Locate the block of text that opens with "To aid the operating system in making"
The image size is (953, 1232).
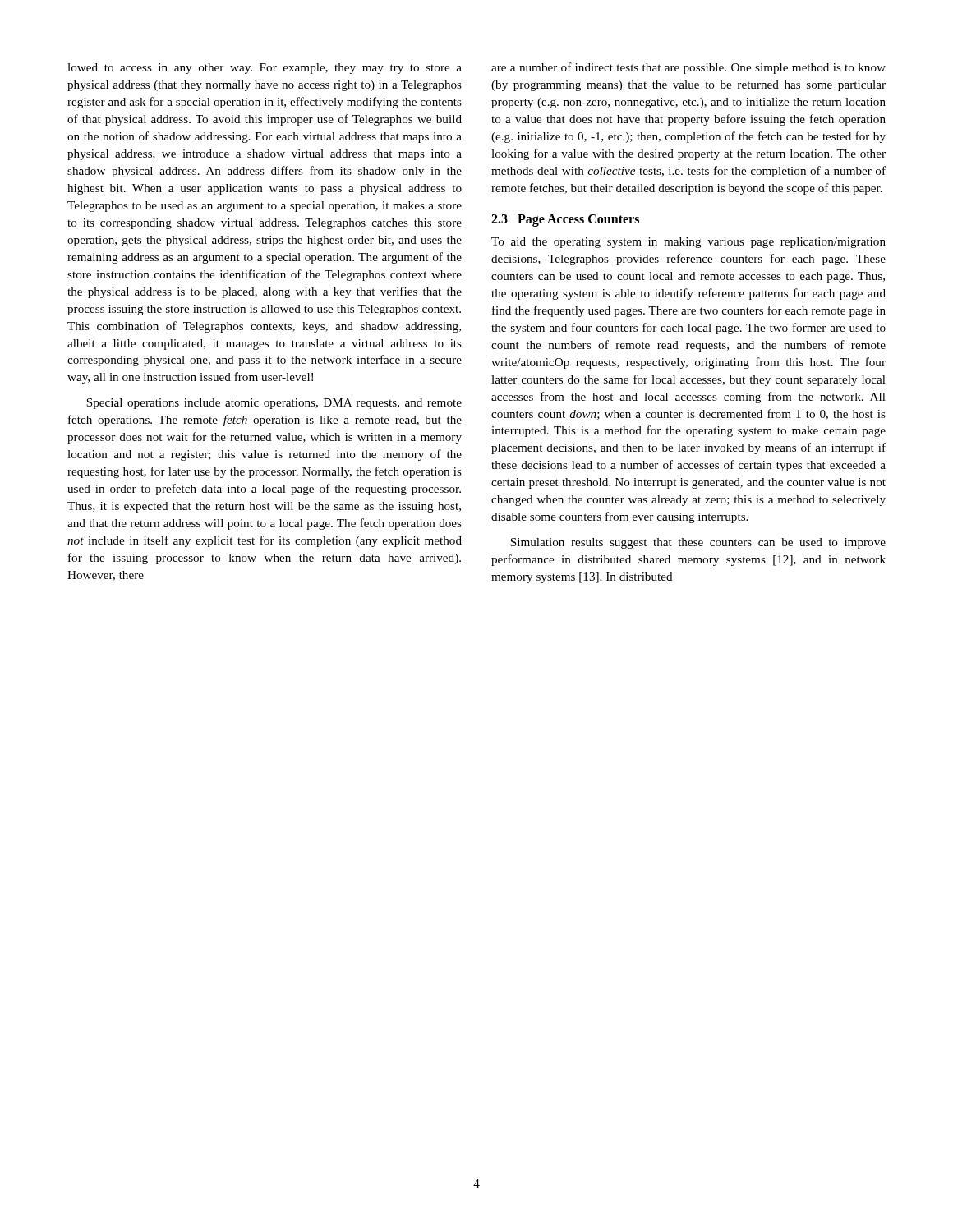pyautogui.click(x=688, y=380)
